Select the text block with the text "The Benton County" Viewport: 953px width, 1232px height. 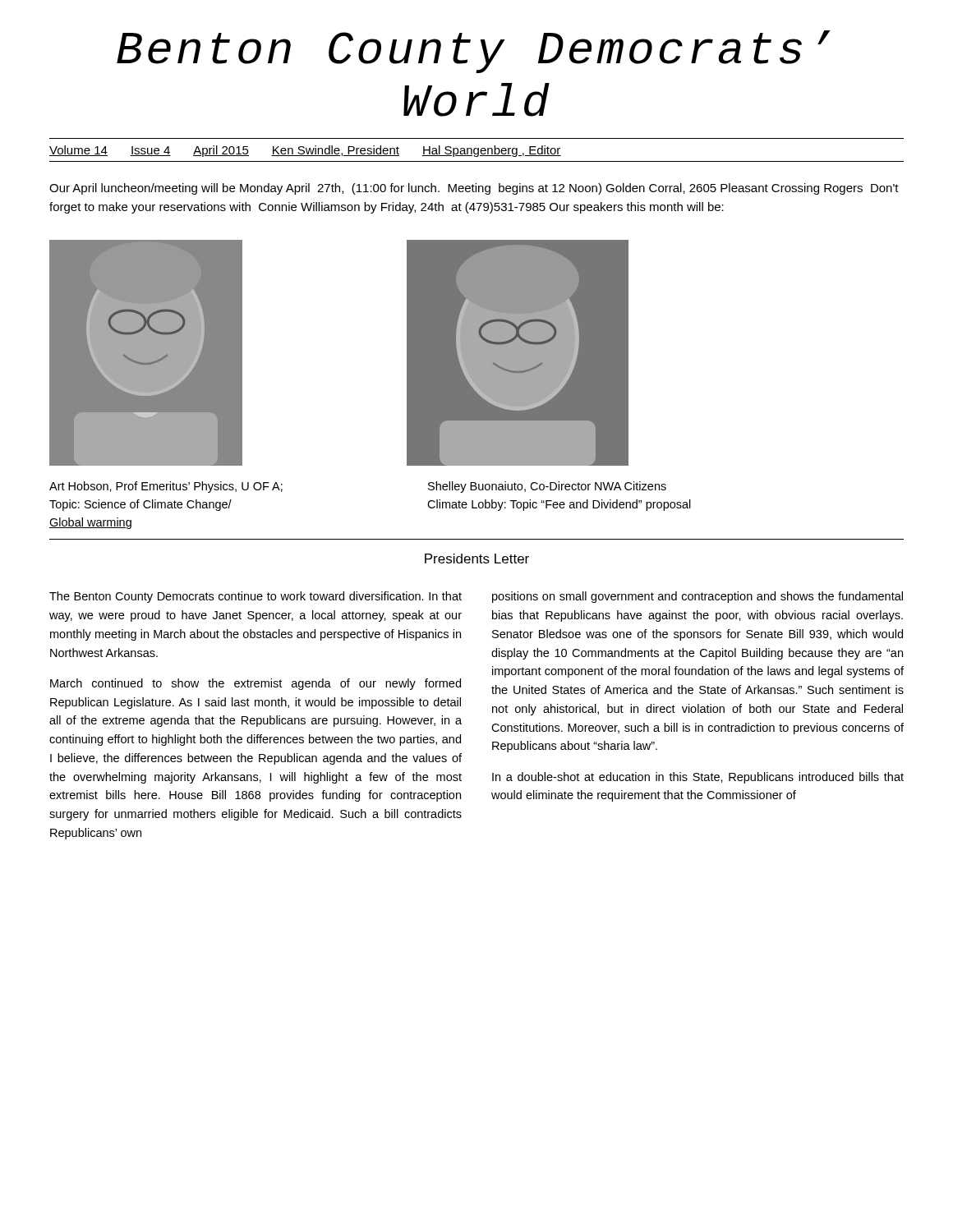[255, 715]
